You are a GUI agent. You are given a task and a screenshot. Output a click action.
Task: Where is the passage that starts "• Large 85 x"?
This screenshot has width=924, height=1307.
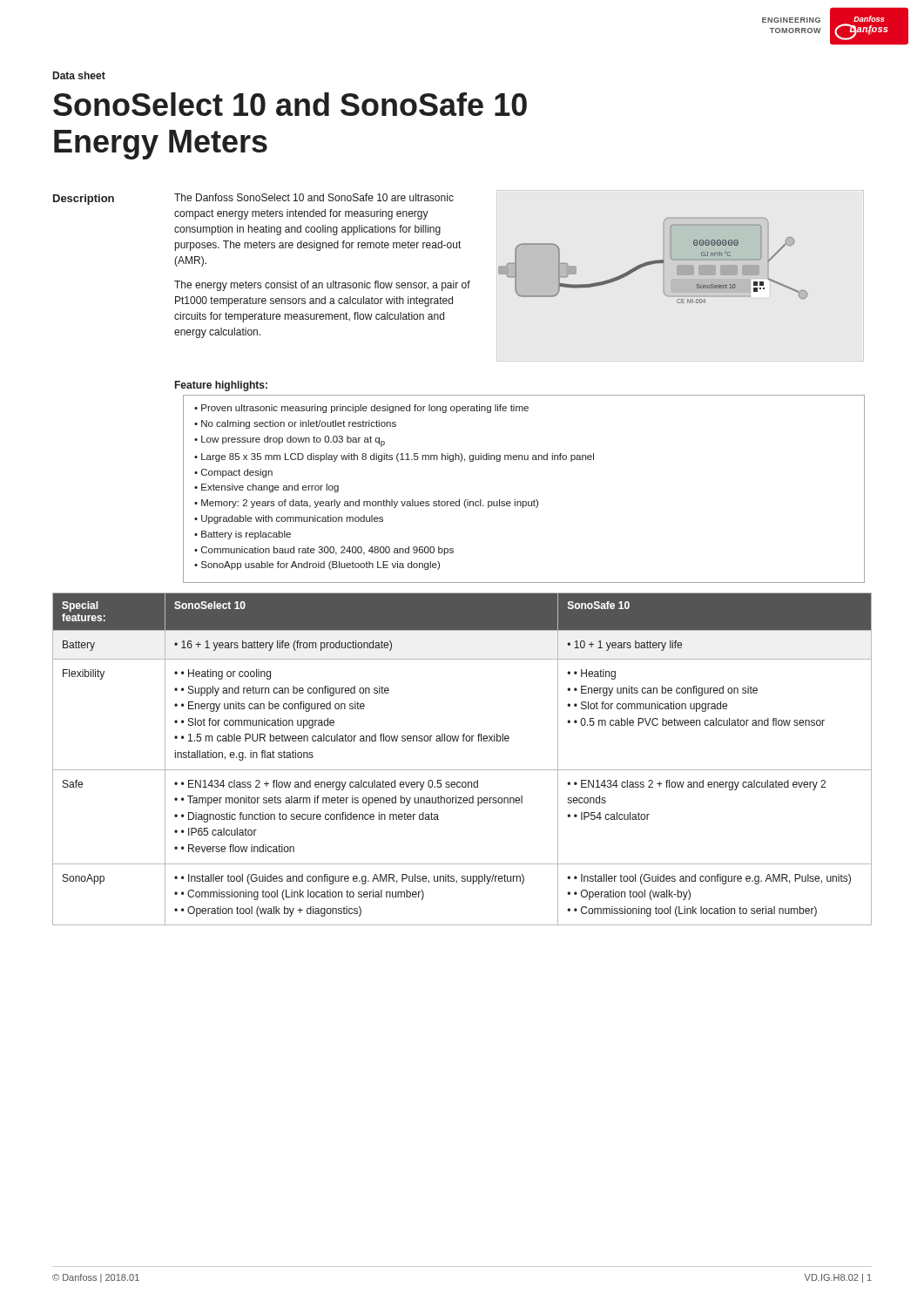click(x=394, y=456)
